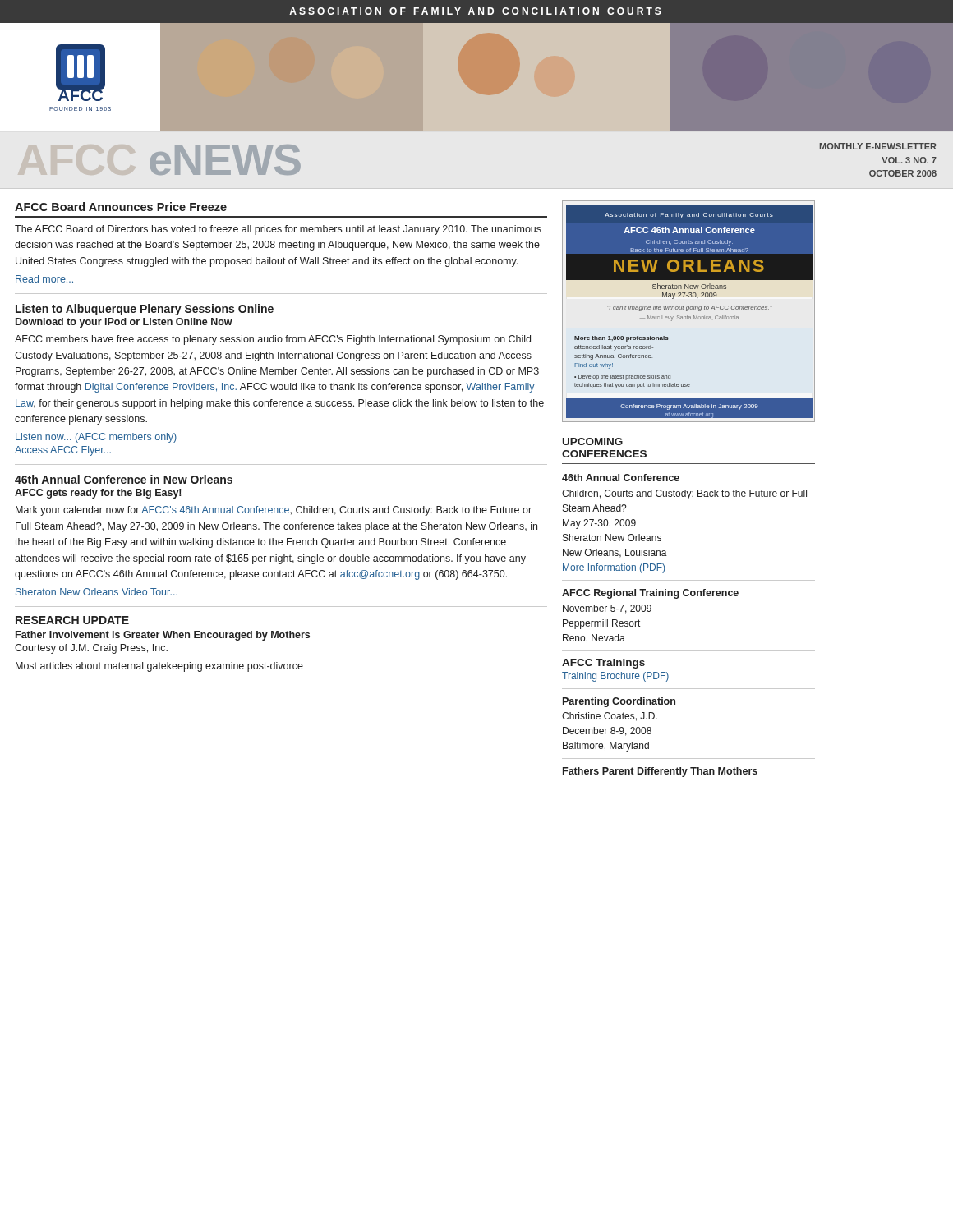Image resolution: width=953 pixels, height=1232 pixels.
Task: Find the text starting "AFCC Board Announces Price Freeze"
Action: (x=121, y=207)
